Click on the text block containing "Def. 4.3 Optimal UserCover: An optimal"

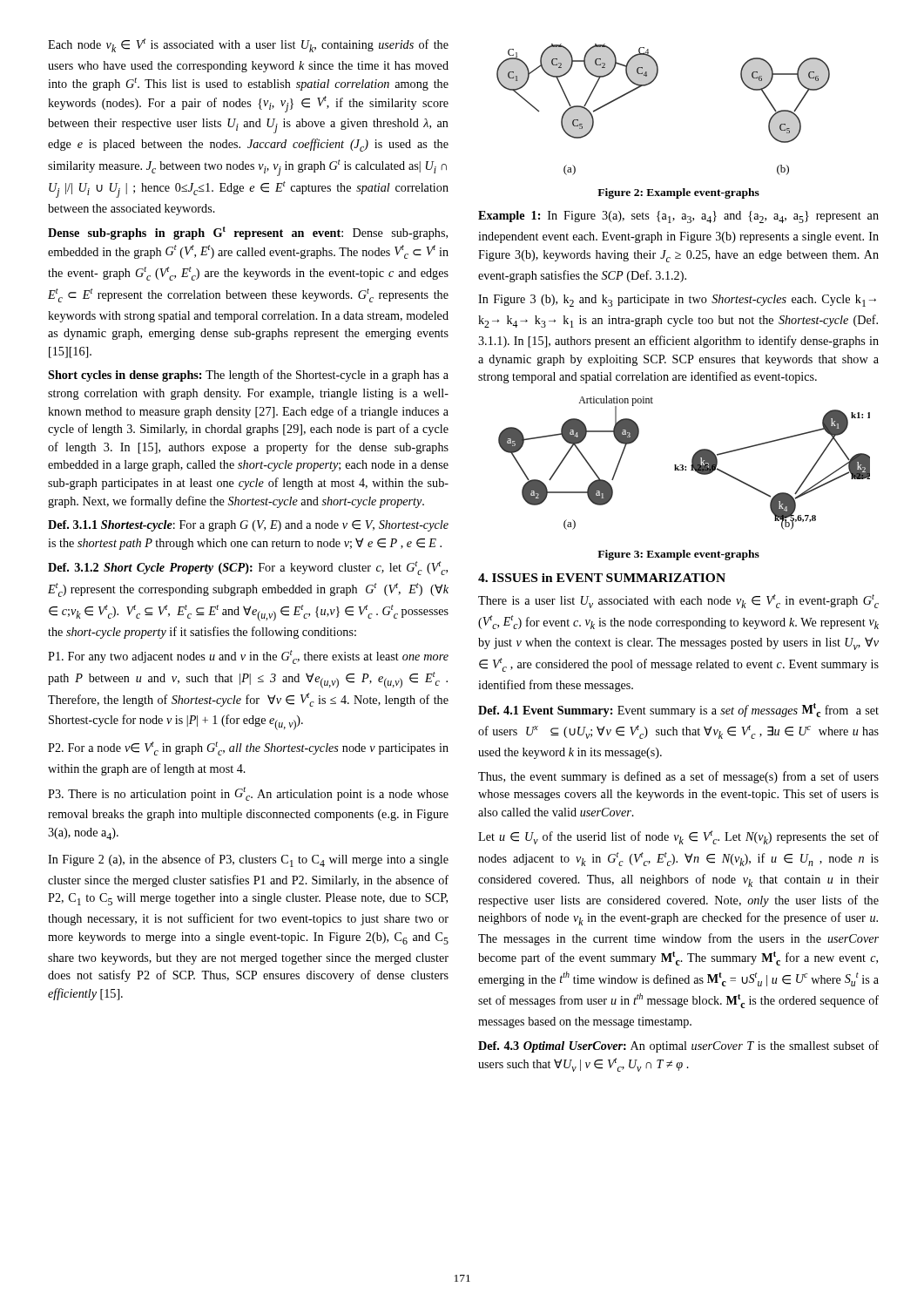point(678,1056)
